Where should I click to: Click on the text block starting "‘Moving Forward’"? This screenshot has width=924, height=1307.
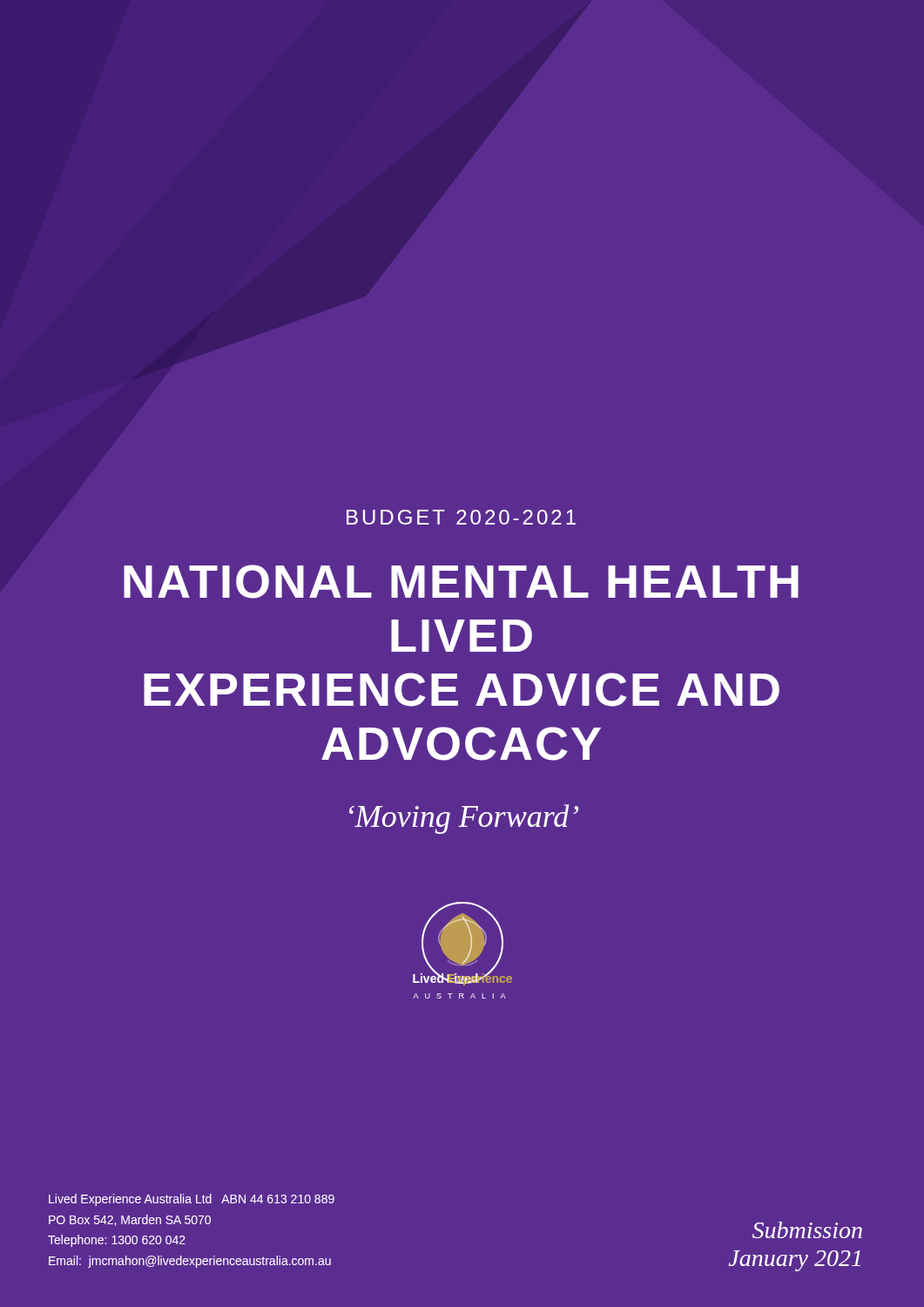click(x=462, y=817)
